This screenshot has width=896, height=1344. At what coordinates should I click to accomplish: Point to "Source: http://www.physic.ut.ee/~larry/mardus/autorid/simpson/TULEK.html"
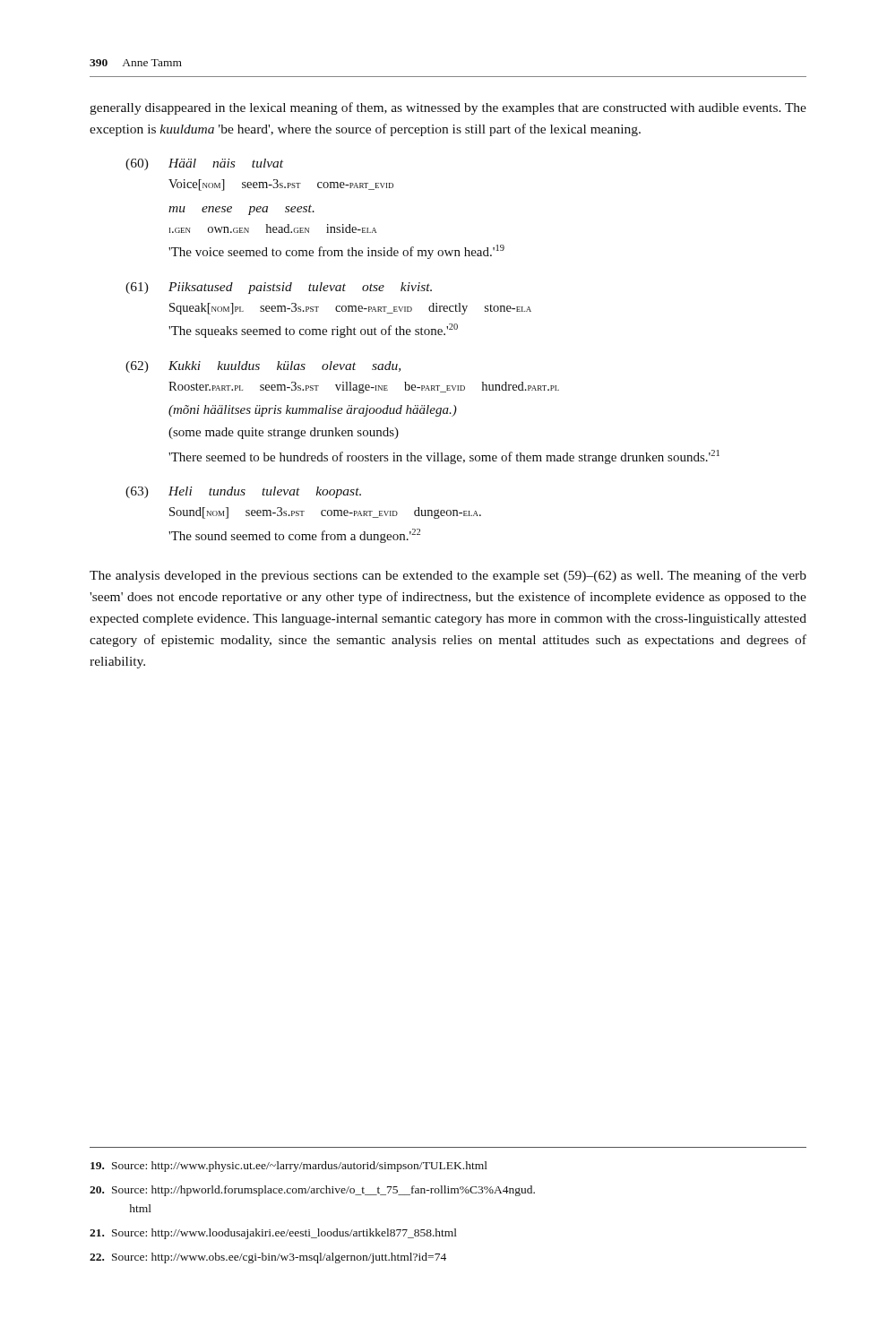(x=448, y=1166)
